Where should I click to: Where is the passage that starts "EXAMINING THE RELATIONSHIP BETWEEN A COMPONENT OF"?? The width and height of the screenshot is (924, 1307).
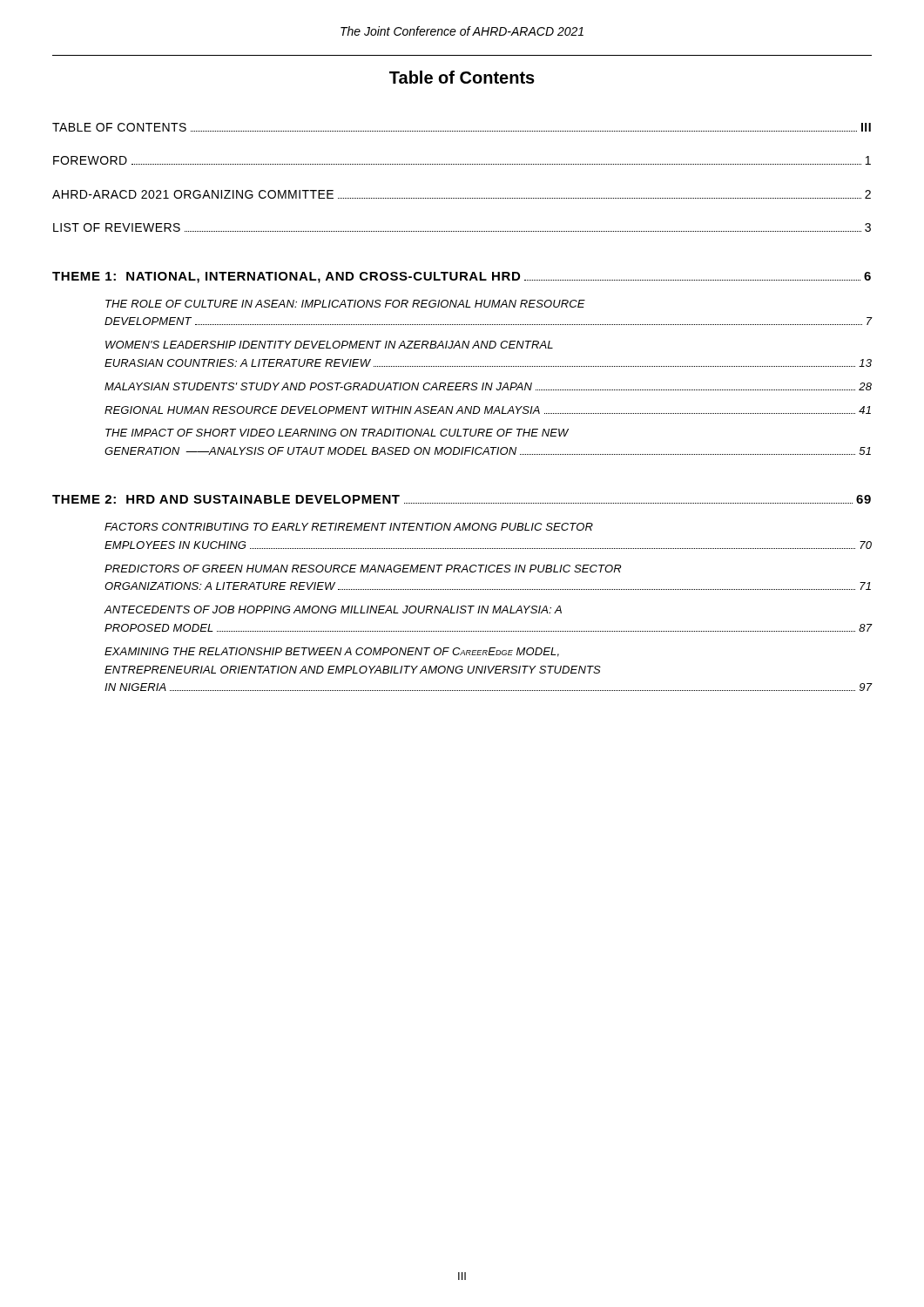click(332, 652)
